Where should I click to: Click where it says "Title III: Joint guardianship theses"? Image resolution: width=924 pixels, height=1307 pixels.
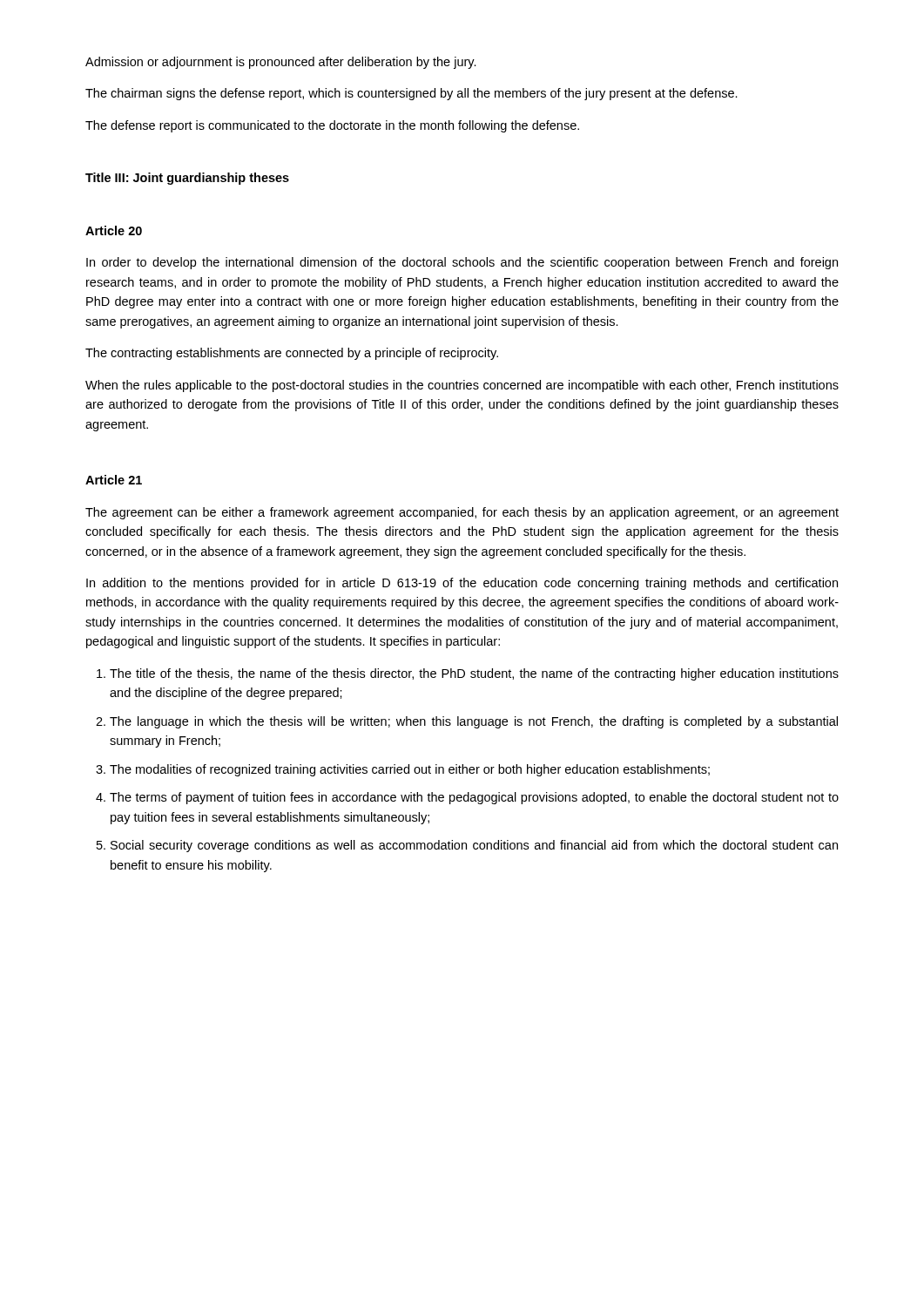[187, 178]
